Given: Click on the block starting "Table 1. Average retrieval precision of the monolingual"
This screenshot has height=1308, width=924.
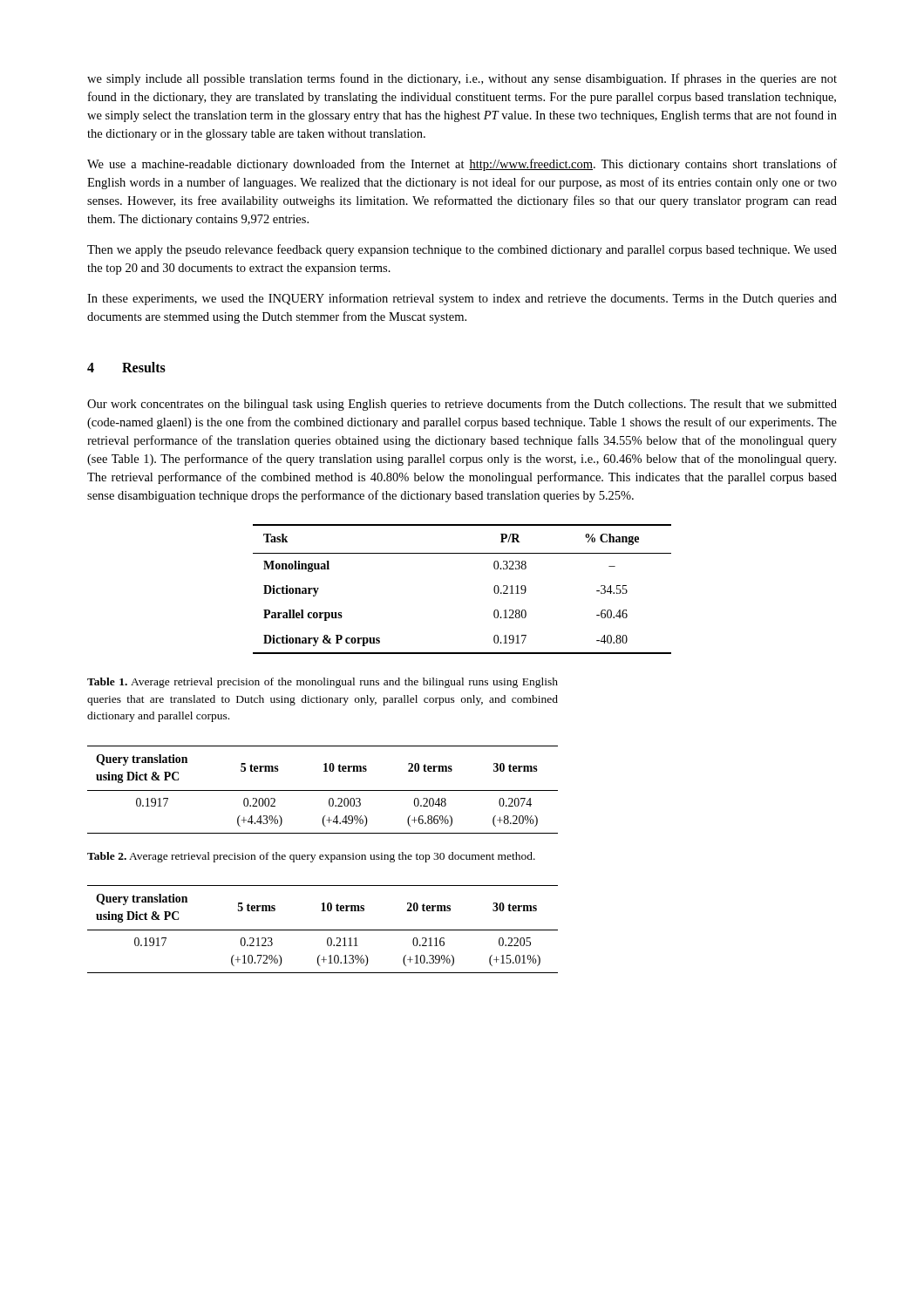Looking at the screenshot, I should coord(323,699).
